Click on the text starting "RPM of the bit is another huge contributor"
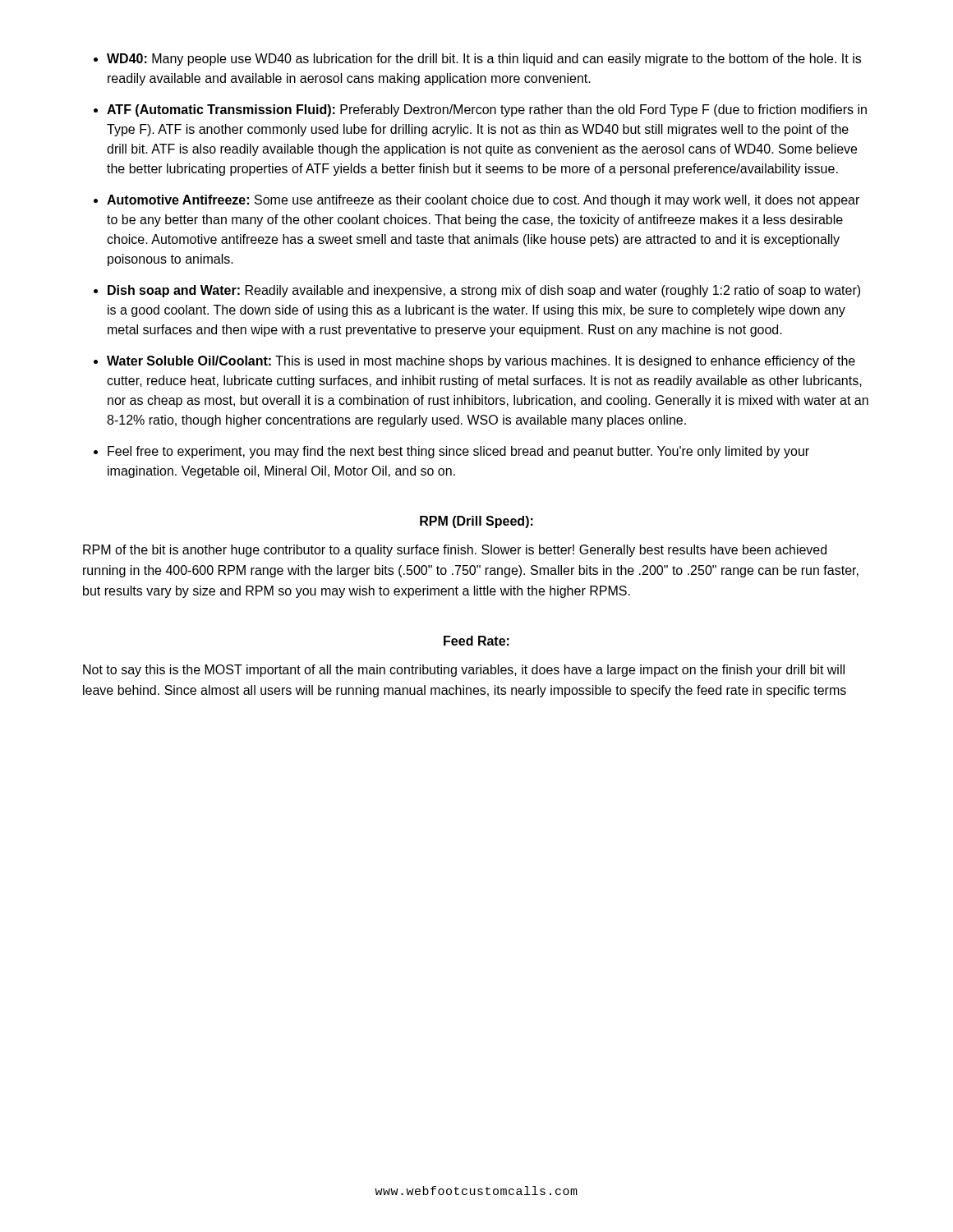Image resolution: width=953 pixels, height=1232 pixels. [471, 570]
